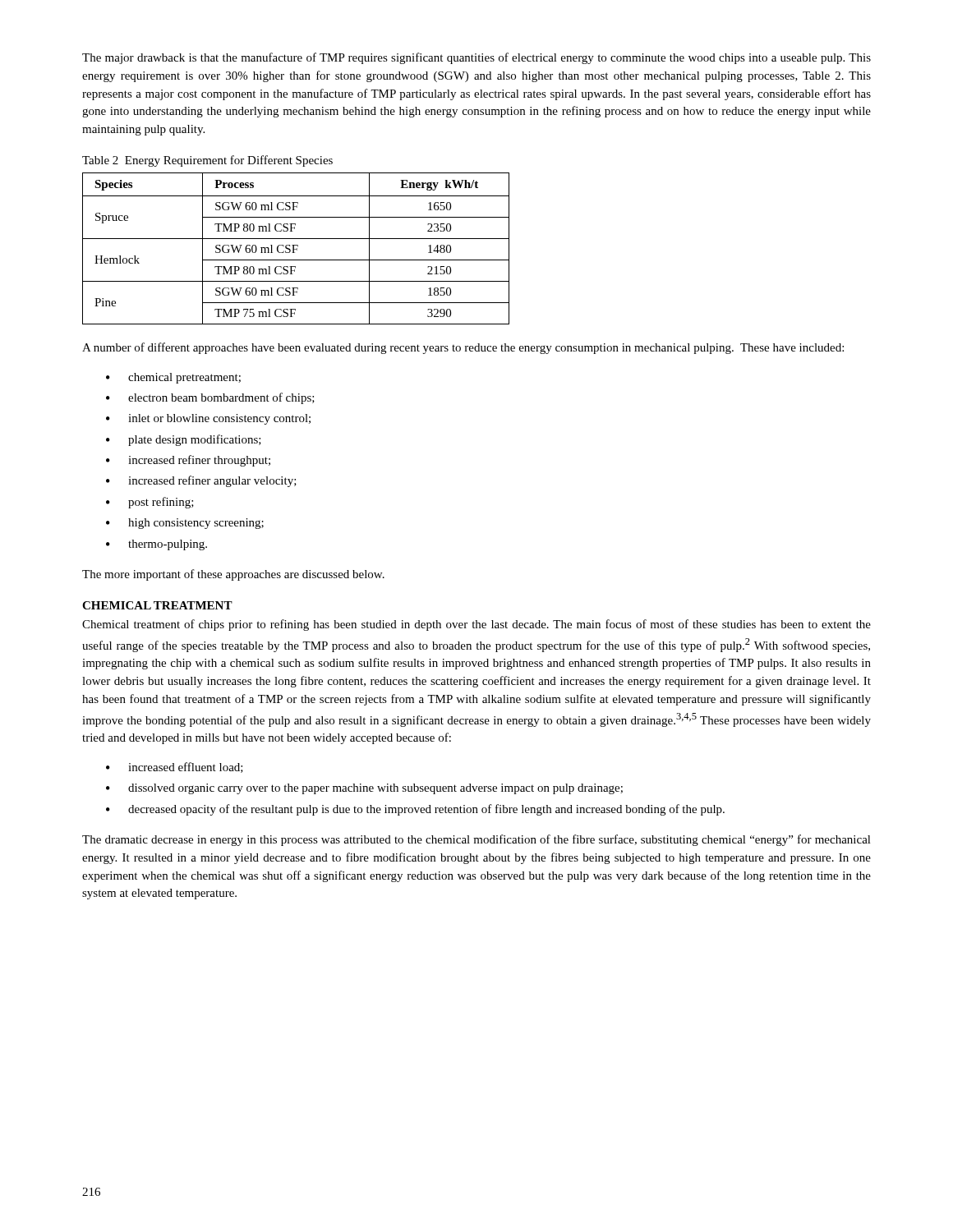
Task: Locate the text "•increased effluent load;"
Action: 175,768
